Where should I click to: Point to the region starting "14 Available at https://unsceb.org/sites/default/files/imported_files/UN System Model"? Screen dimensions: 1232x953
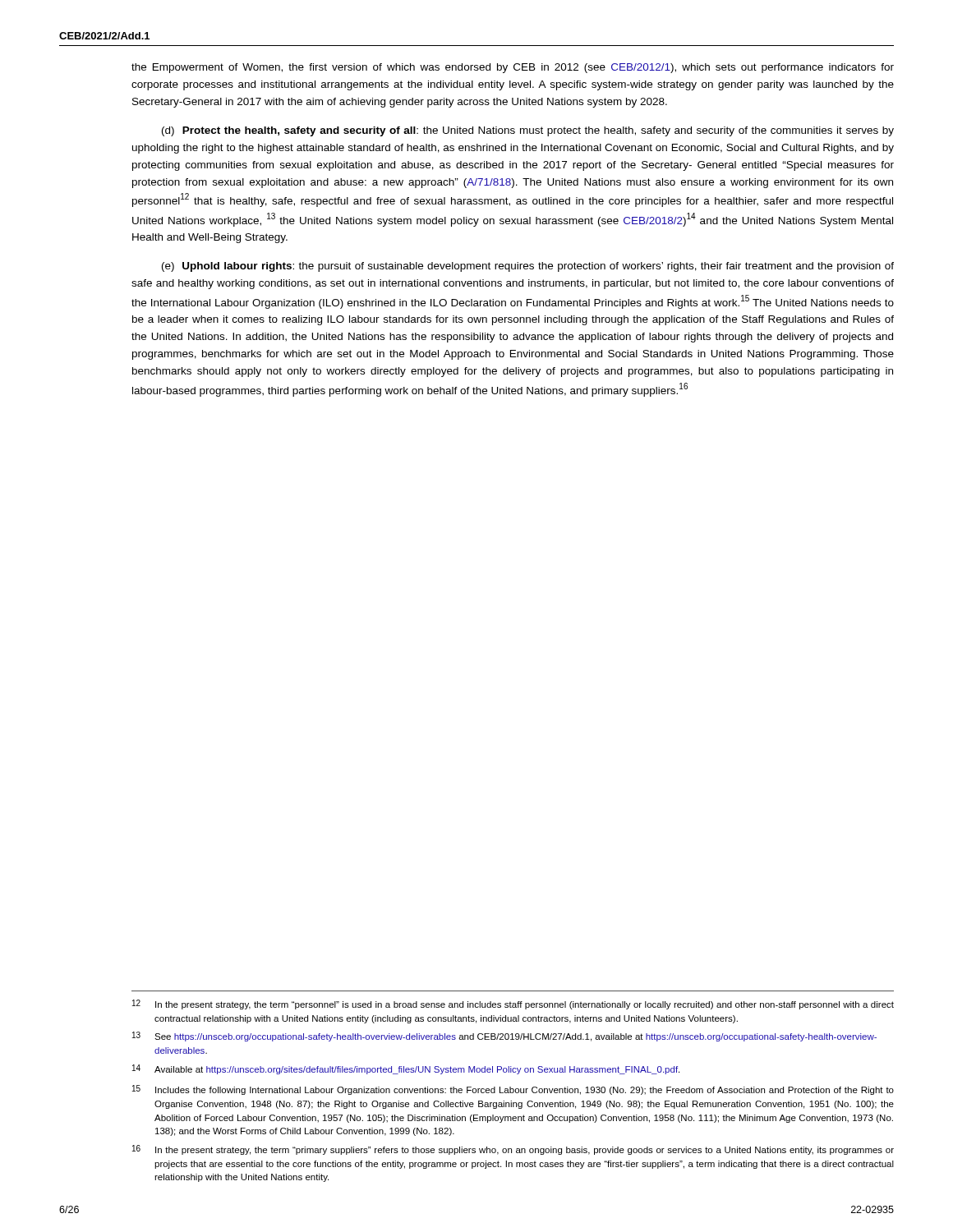click(513, 1071)
